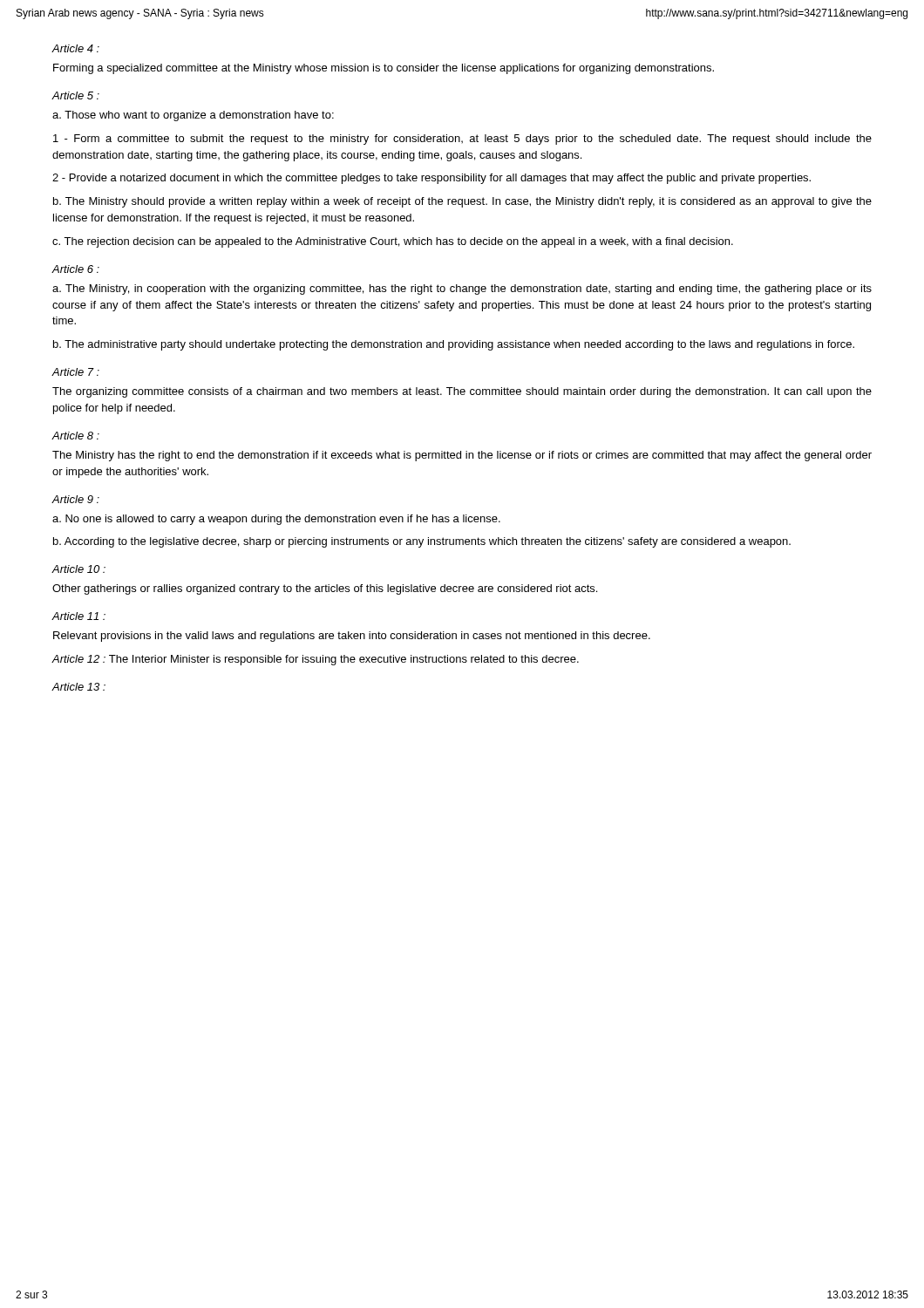Select the text block starting "Article 13 :"
Screen dimensions: 1308x924
click(79, 686)
